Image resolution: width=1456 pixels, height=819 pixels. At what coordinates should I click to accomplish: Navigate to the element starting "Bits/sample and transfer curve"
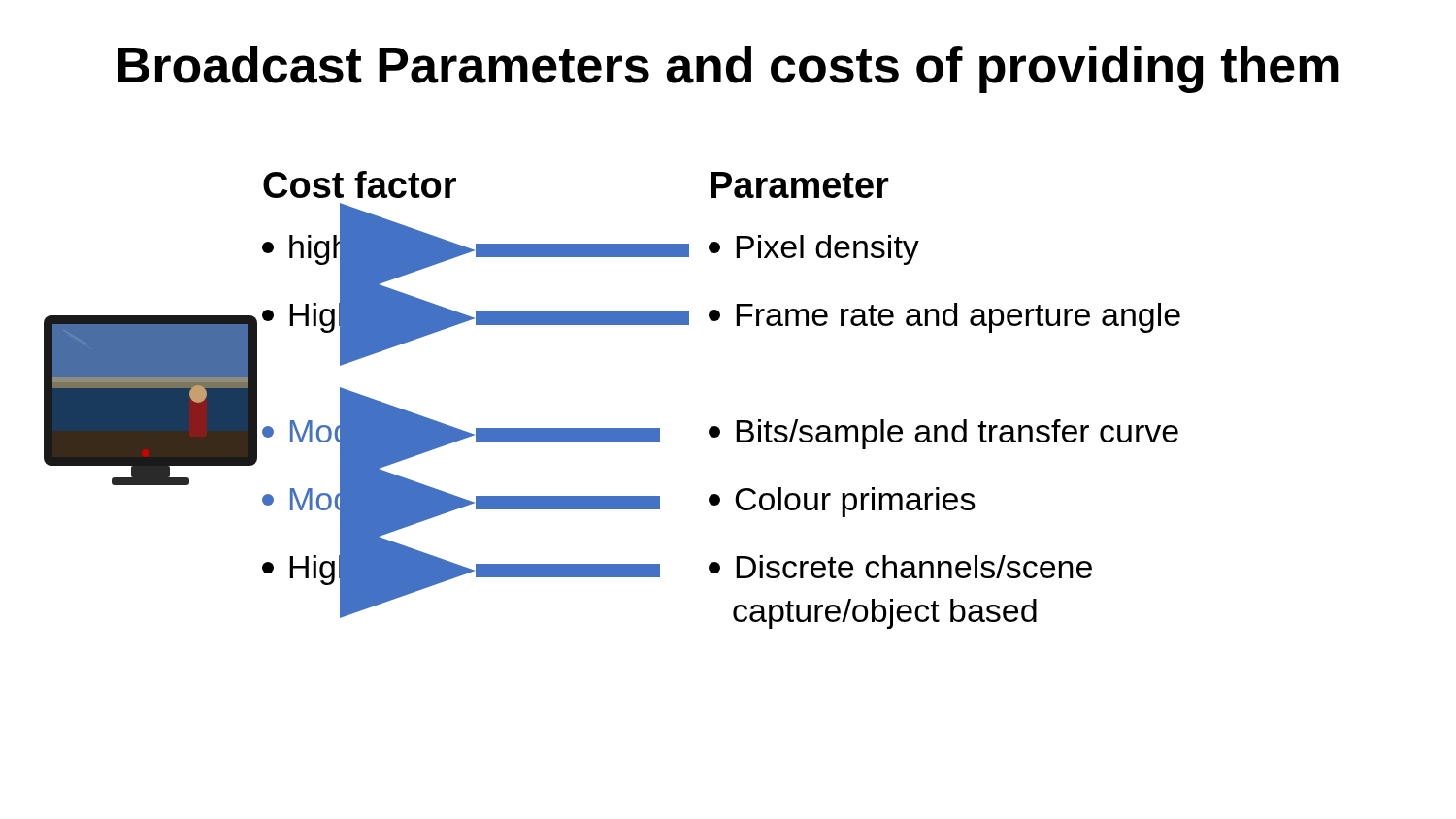click(944, 431)
